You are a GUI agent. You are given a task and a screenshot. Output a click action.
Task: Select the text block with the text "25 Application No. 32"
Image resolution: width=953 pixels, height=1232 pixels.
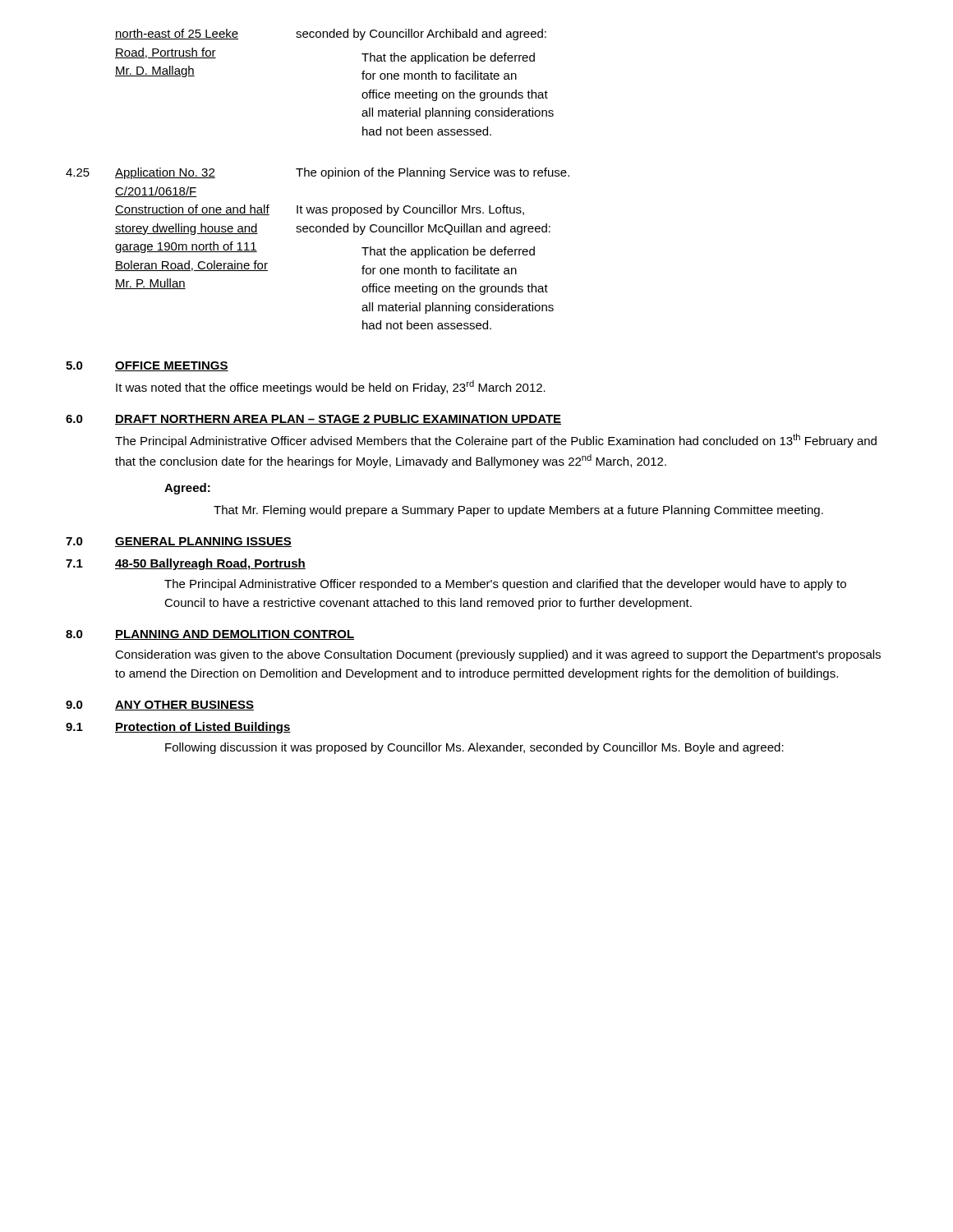pyautogui.click(x=476, y=249)
